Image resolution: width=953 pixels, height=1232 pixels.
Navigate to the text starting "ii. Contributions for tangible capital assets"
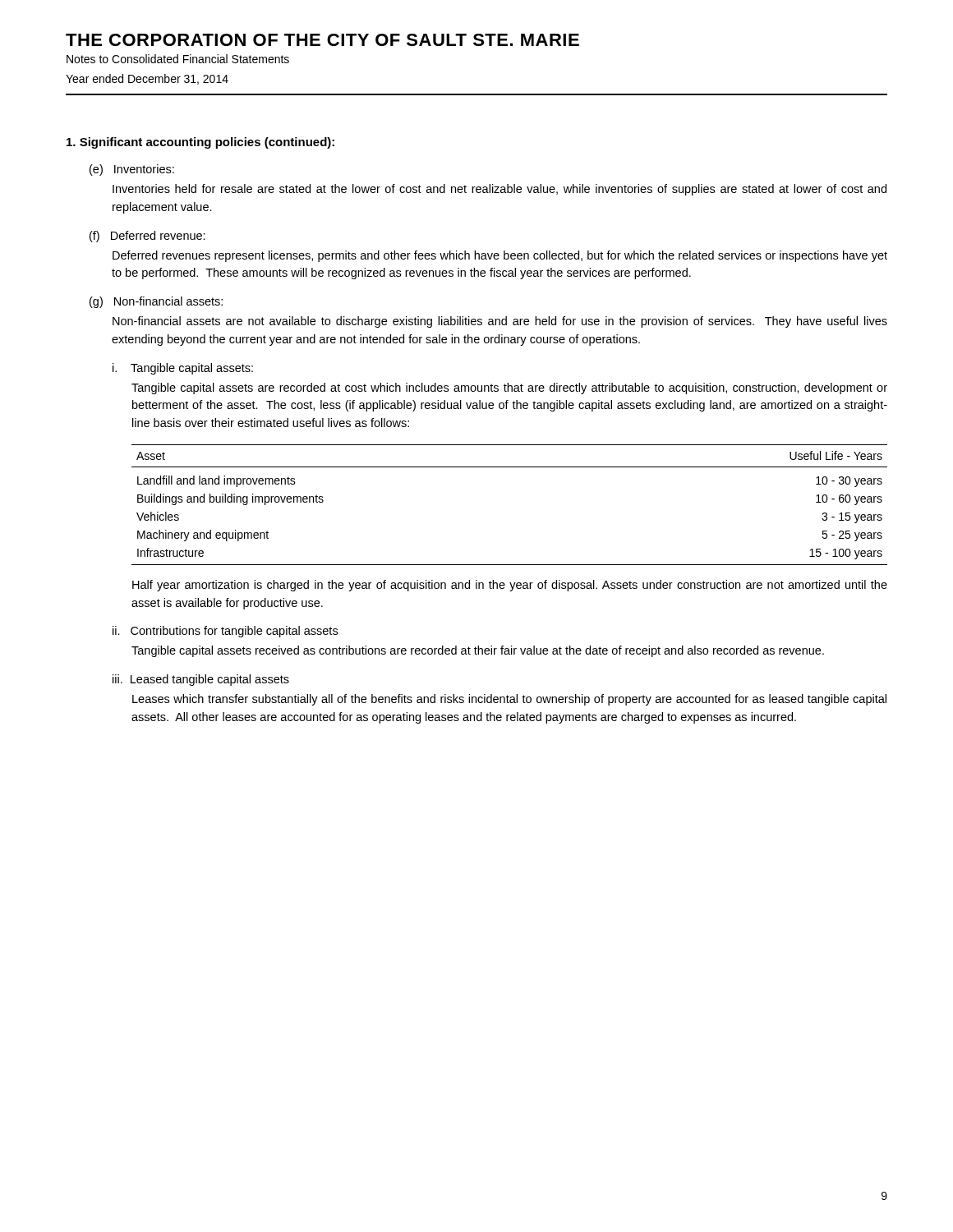(225, 631)
